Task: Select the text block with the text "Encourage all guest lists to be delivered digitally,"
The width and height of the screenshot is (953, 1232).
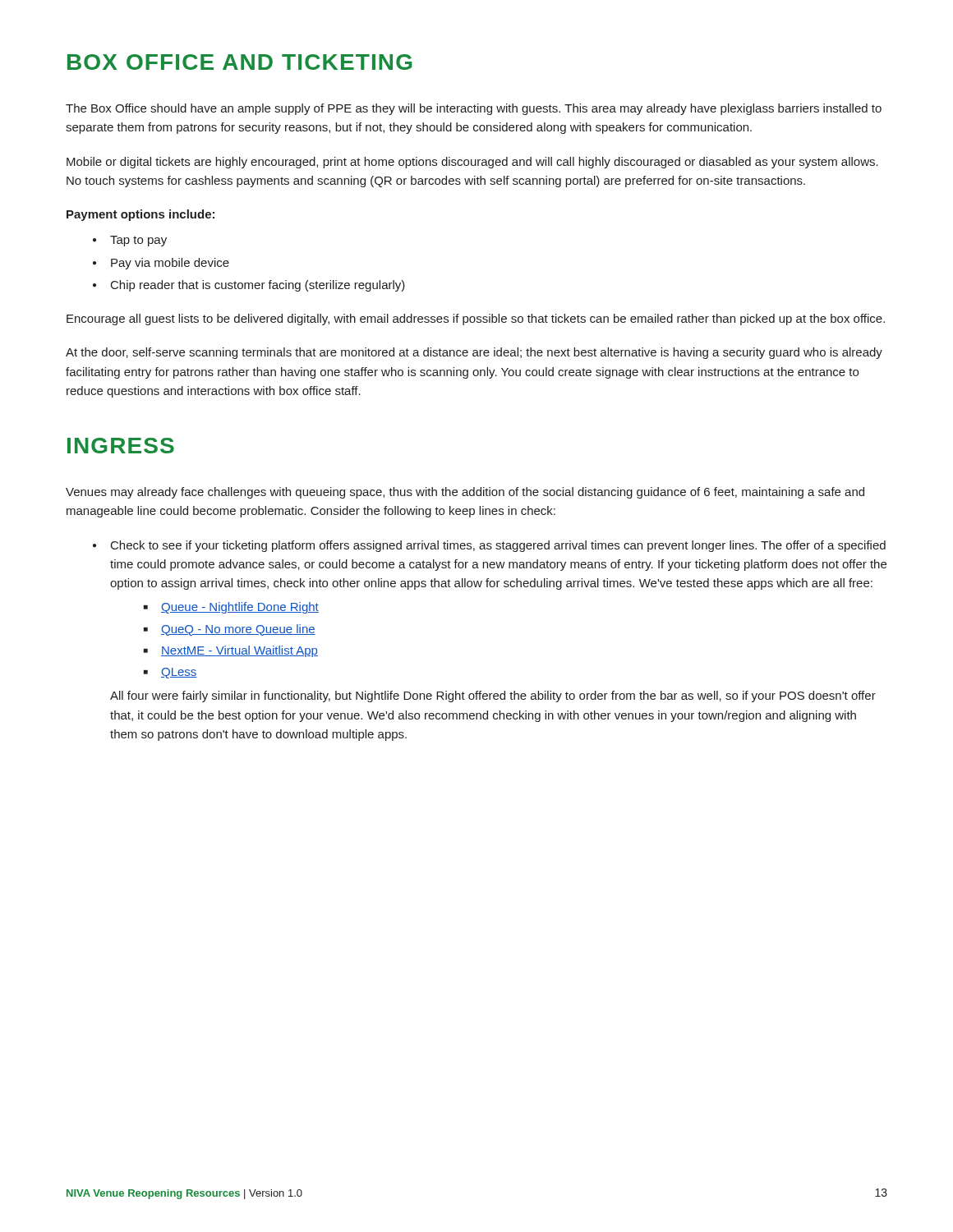Action: click(x=476, y=318)
